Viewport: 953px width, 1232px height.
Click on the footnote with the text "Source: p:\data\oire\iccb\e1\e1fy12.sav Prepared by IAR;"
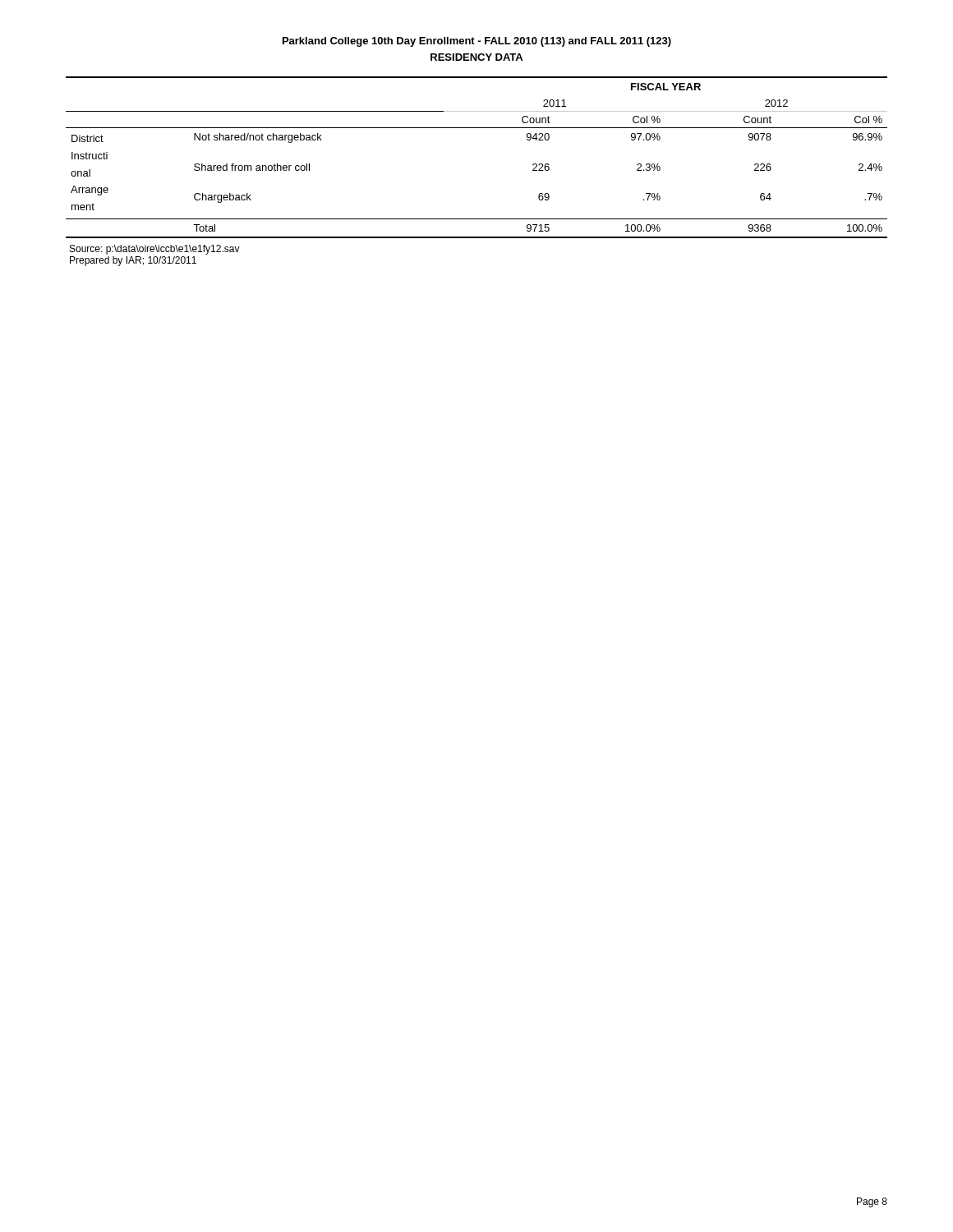tap(154, 255)
